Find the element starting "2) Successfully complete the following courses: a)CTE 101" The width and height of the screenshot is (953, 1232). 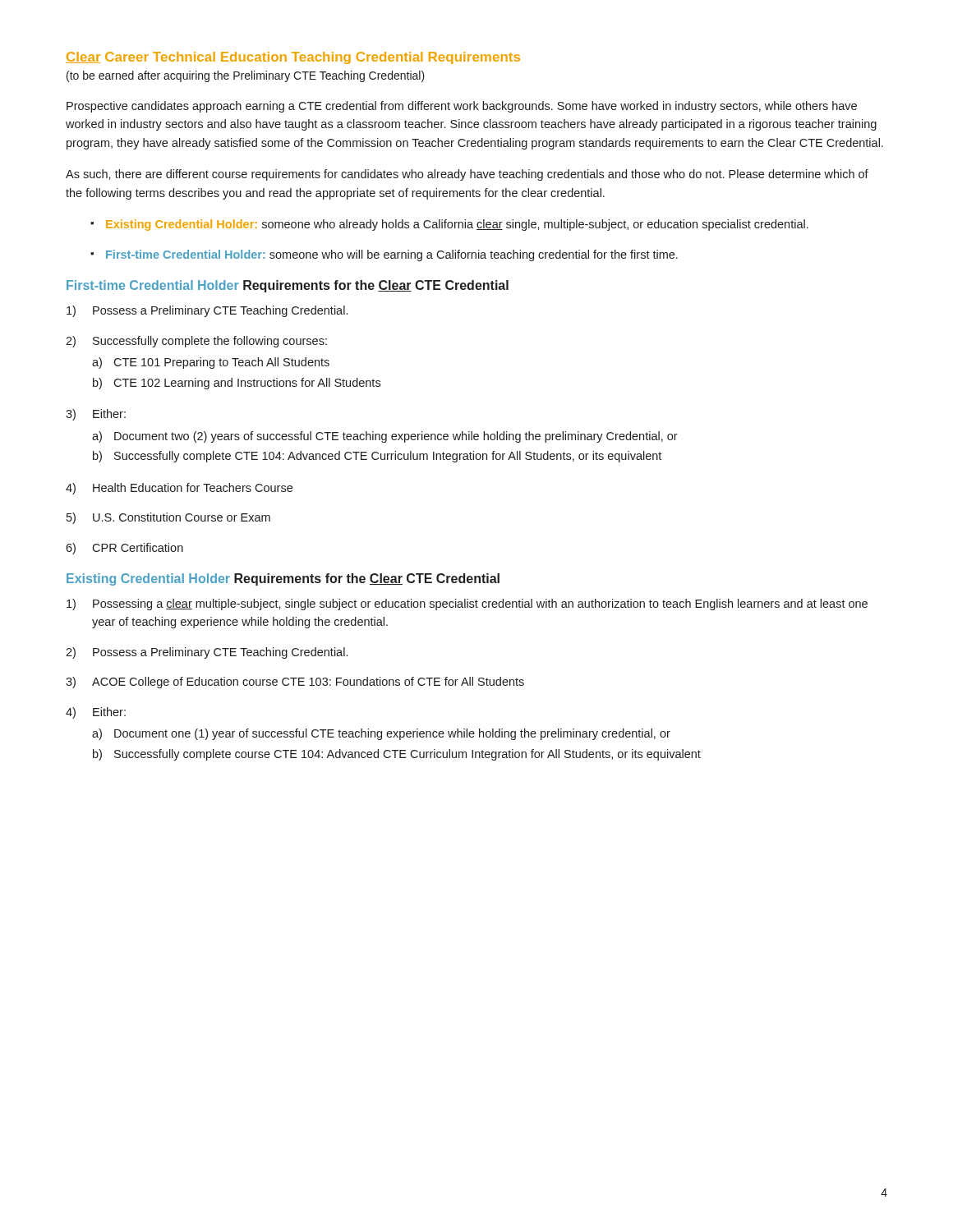[196, 342]
